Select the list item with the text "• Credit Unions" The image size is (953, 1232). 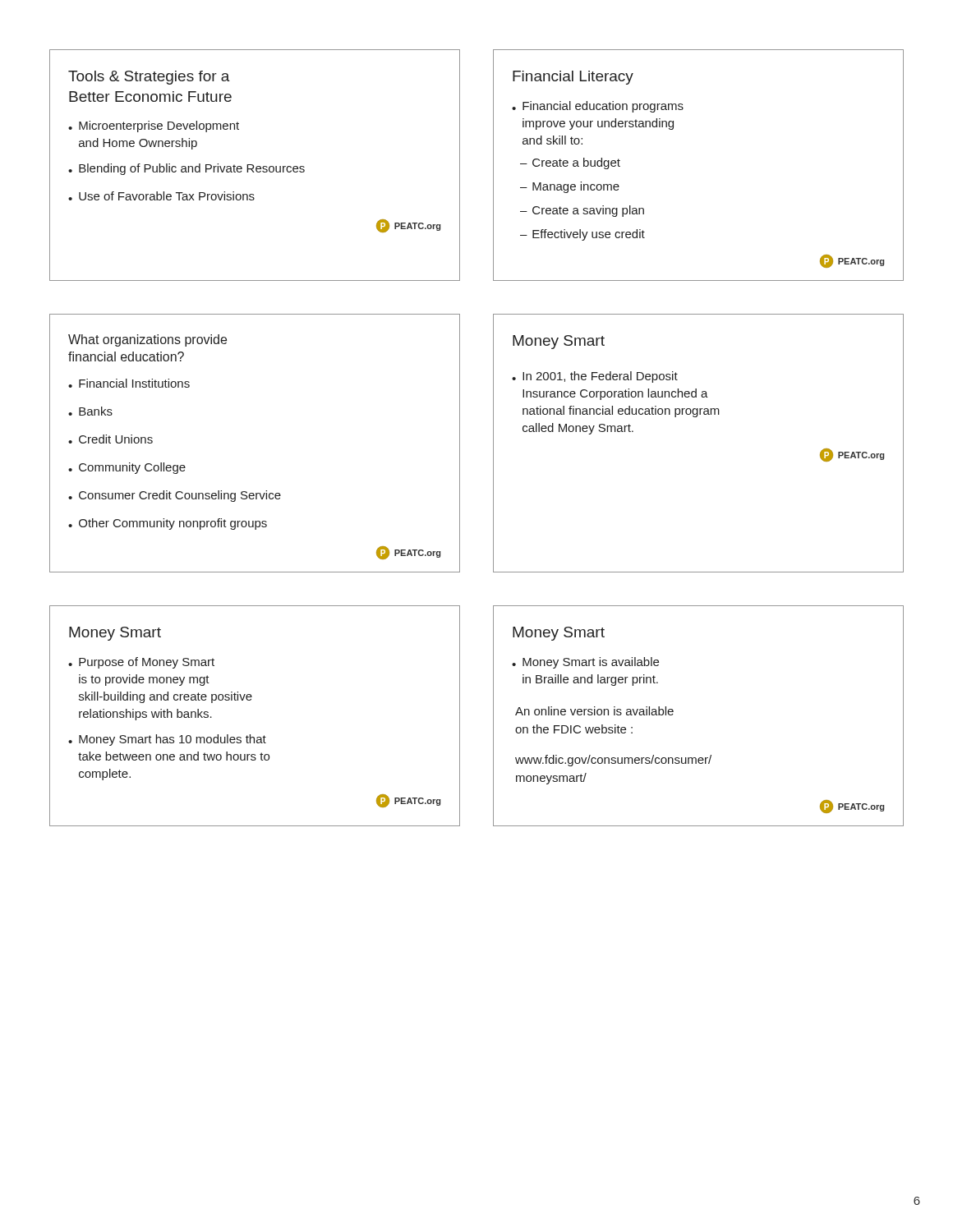click(110, 439)
